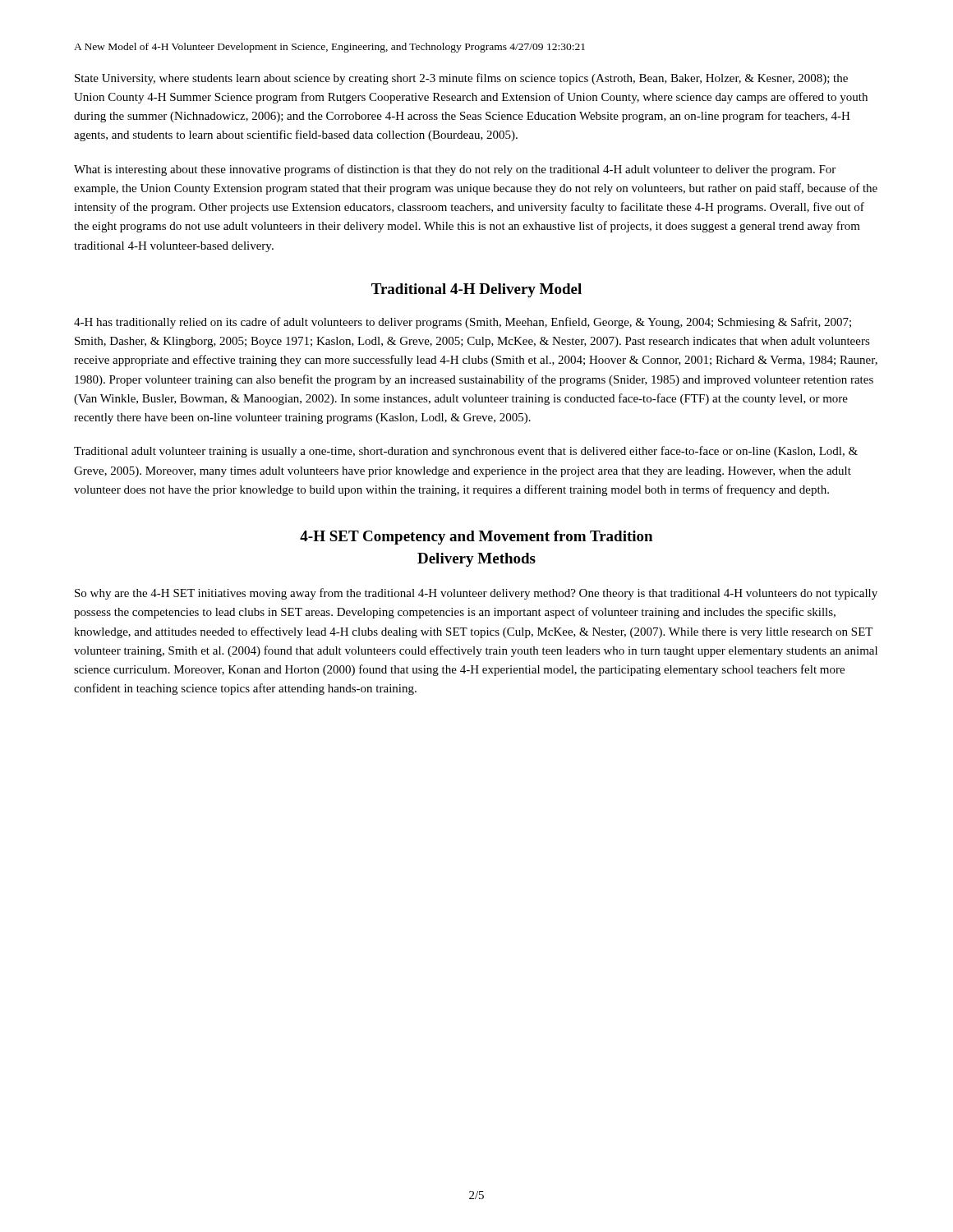Click on the text block that says "4-H has traditionally relied on its cadre"

(476, 370)
